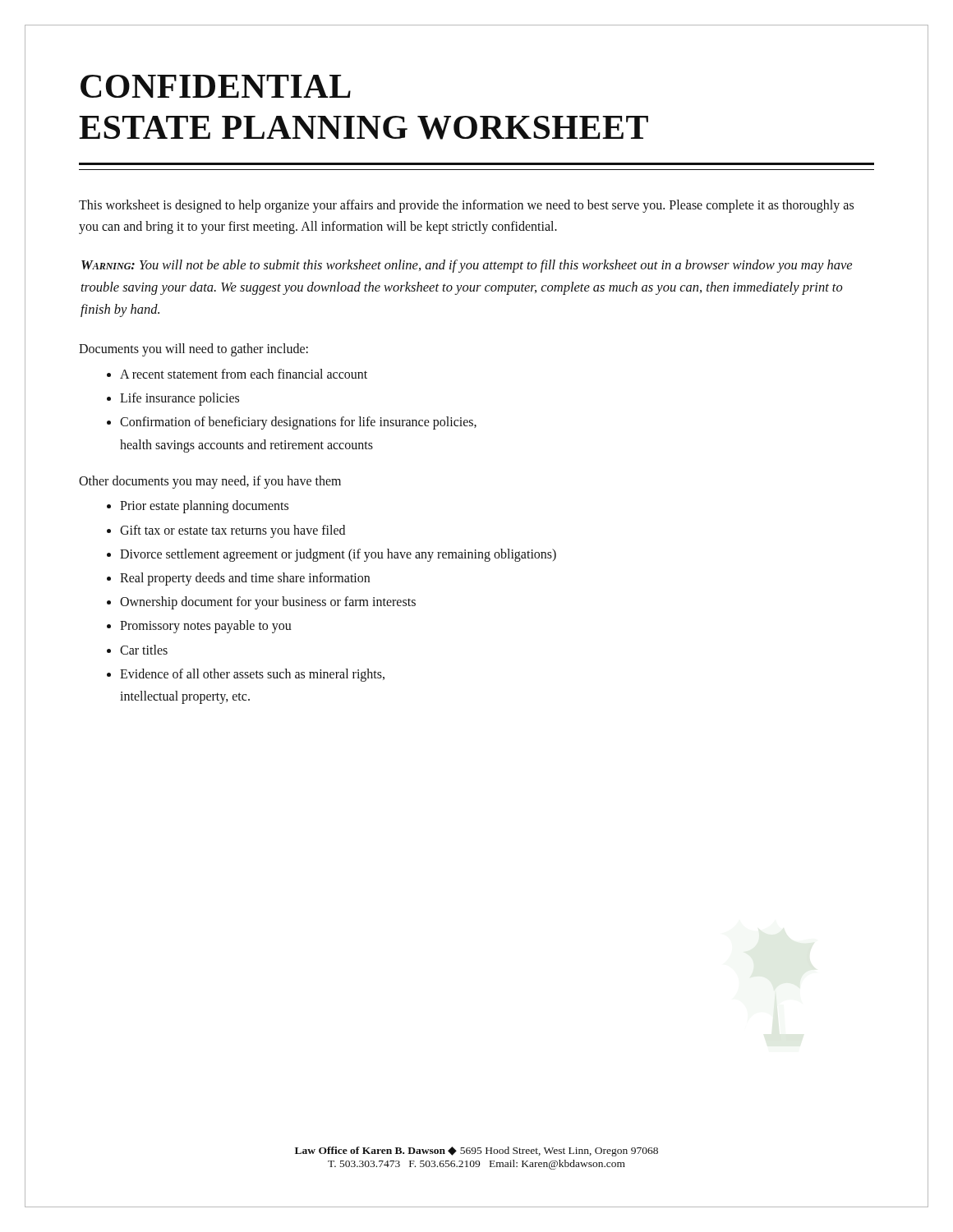Where is the passage that starts "Documents you will need to gather"?

pos(194,349)
